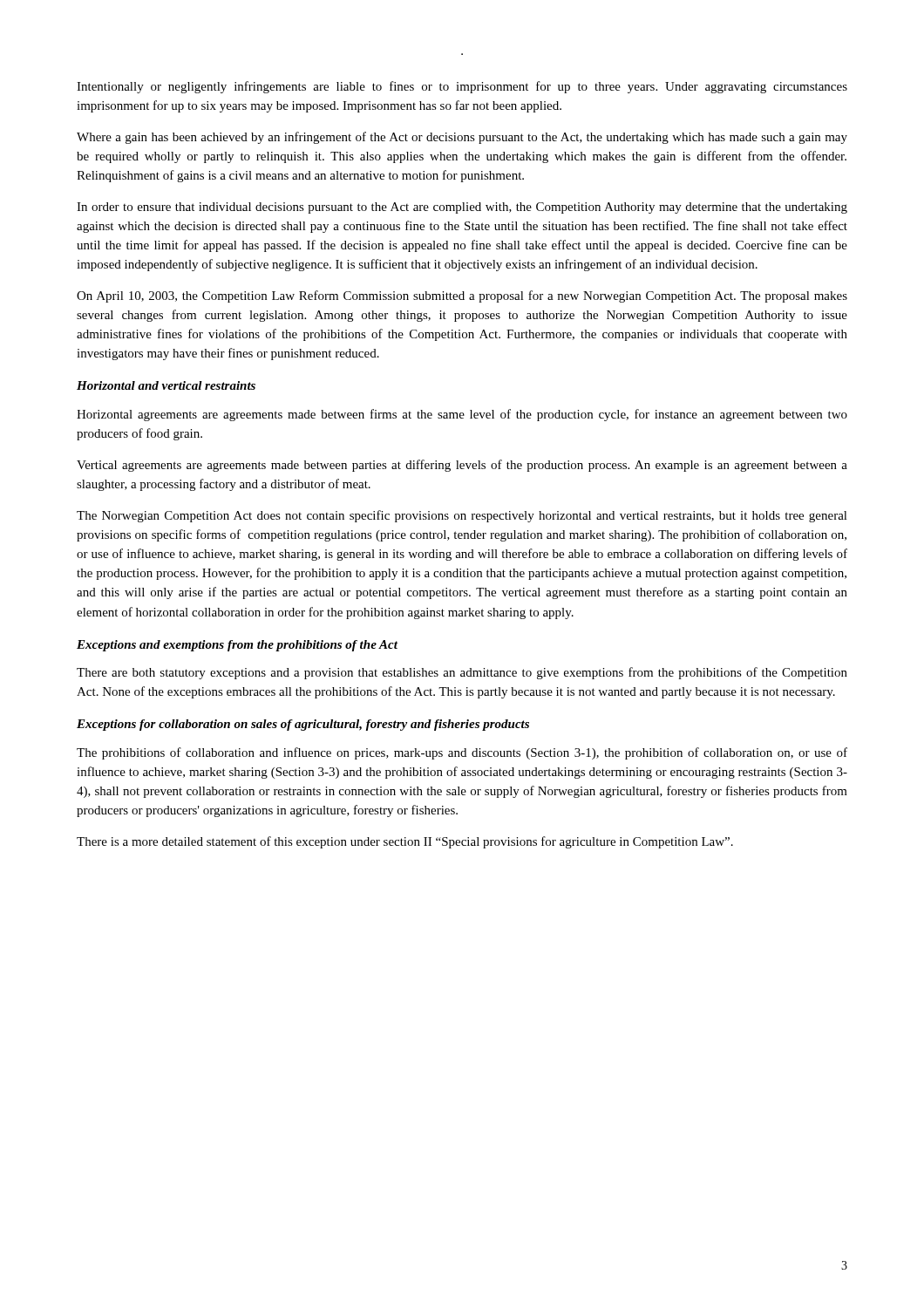
Task: Select the text block with the text "There is a more detailed statement"
Action: point(405,842)
